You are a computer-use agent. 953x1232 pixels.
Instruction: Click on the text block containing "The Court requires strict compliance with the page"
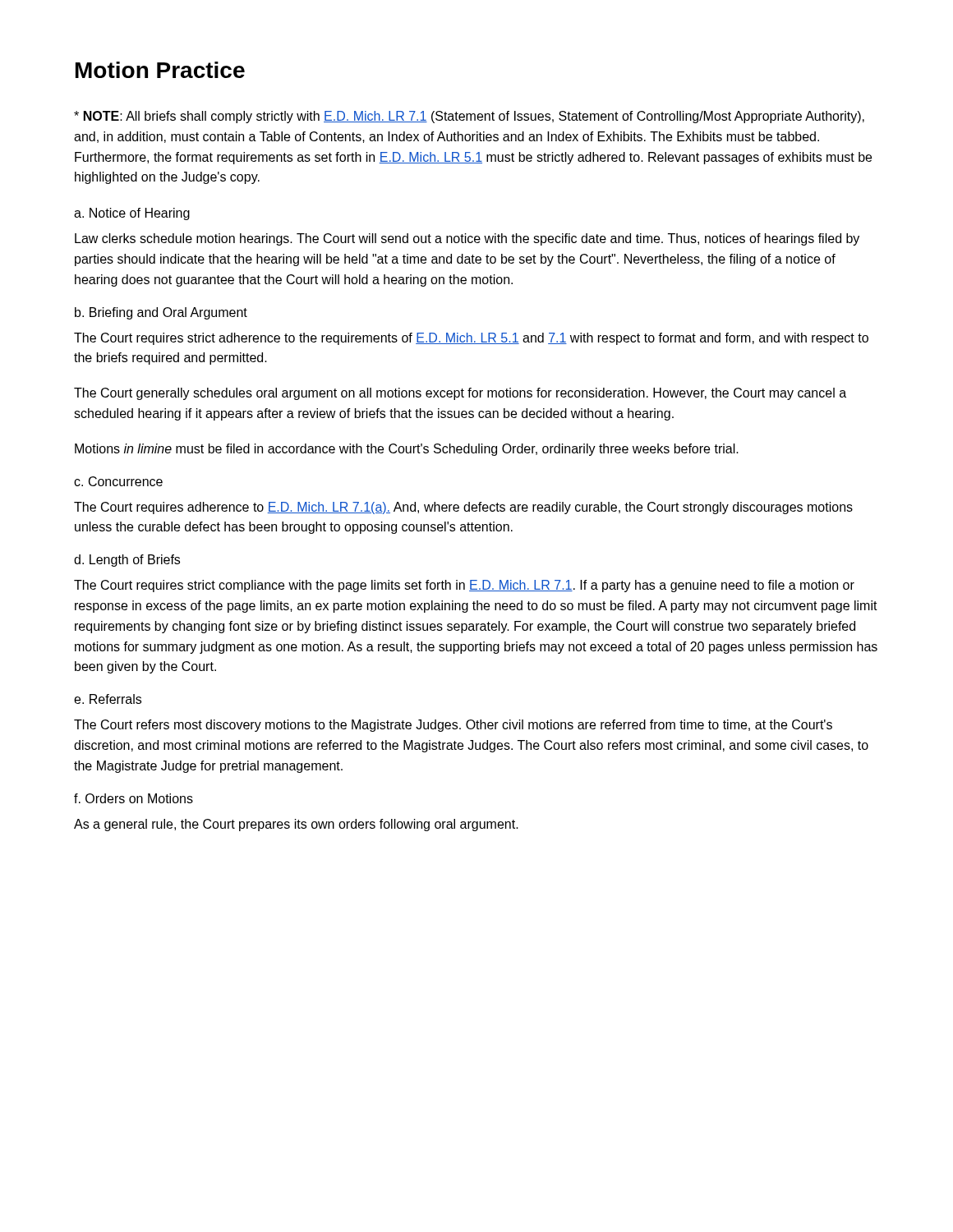tap(476, 626)
